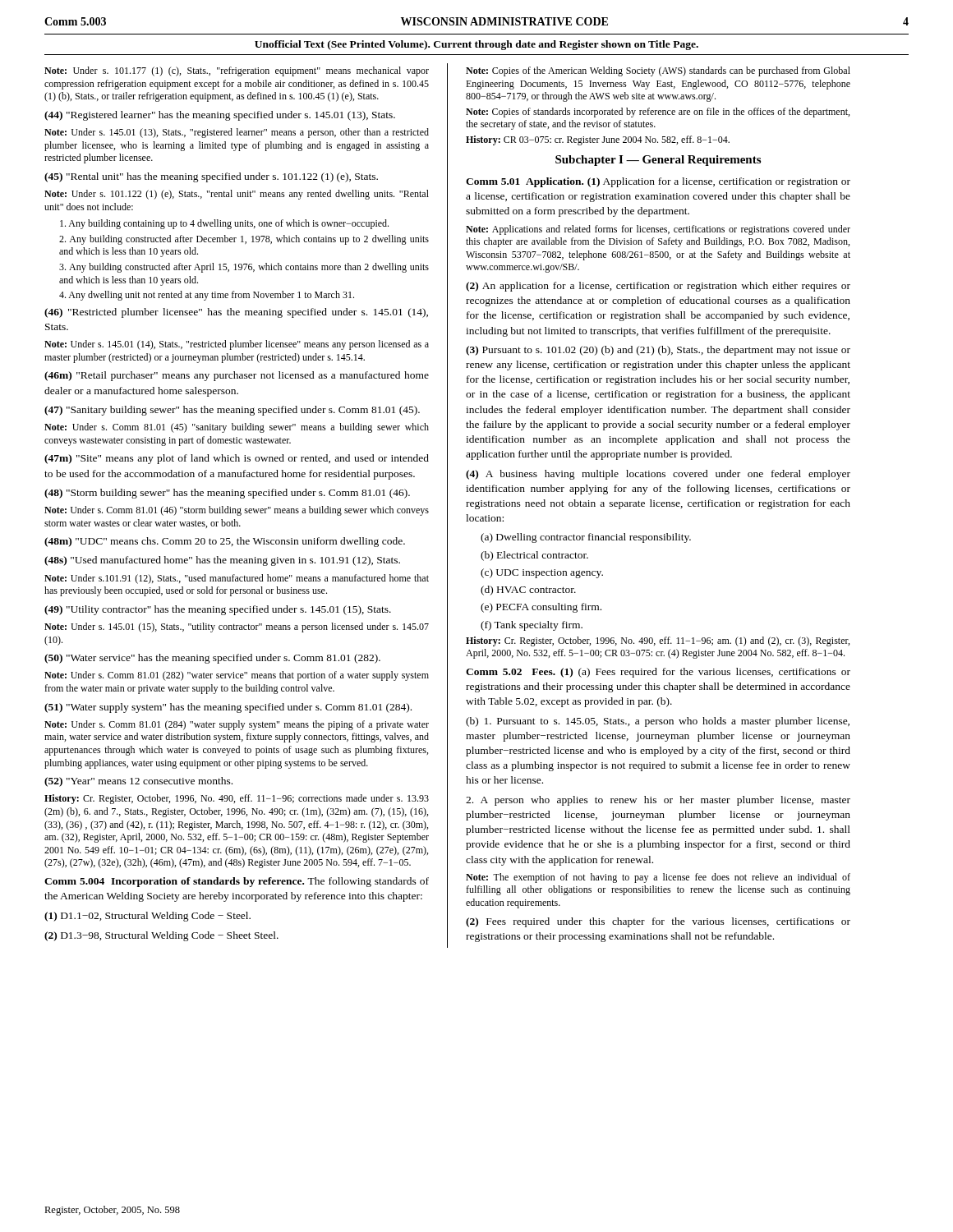Select the region starting "Comm 5.004 Incorporation of standards by reference. The"
This screenshot has height=1232, width=953.
237,889
